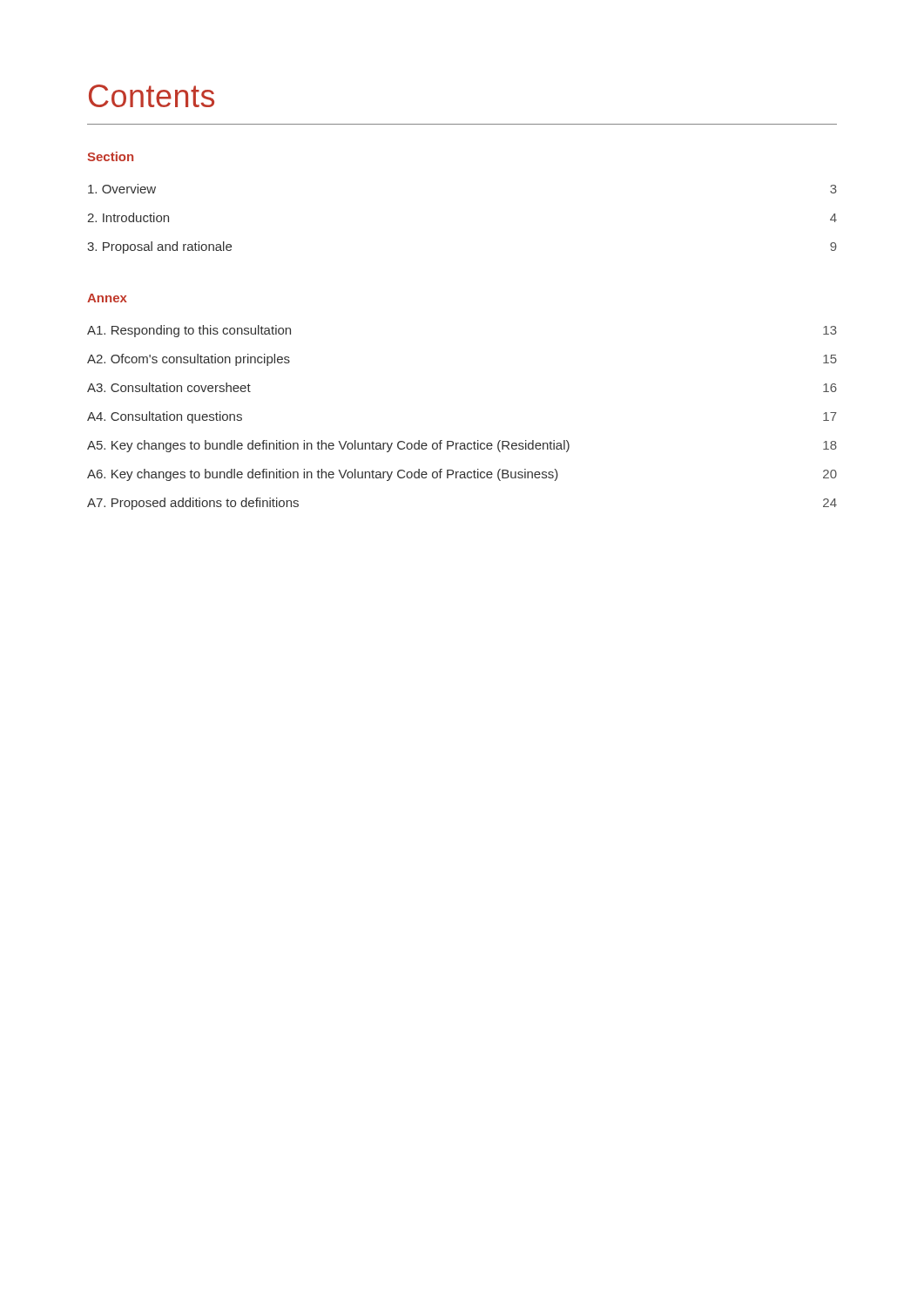Screen dimensions: 1307x924
Task: Find the block starting "A5. Key changes to bundle definition"
Action: pos(462,445)
